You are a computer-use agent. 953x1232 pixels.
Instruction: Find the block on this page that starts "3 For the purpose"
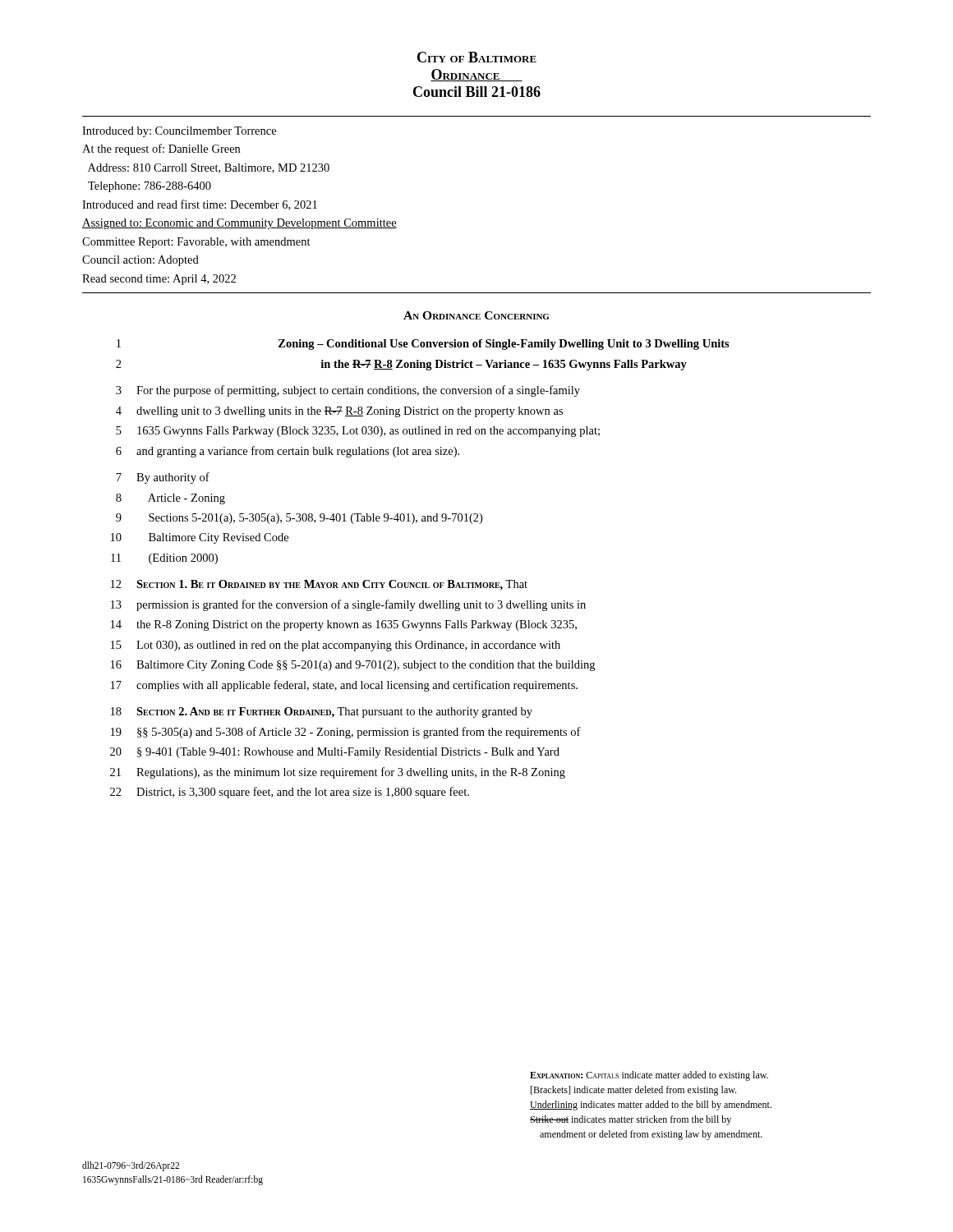(476, 421)
